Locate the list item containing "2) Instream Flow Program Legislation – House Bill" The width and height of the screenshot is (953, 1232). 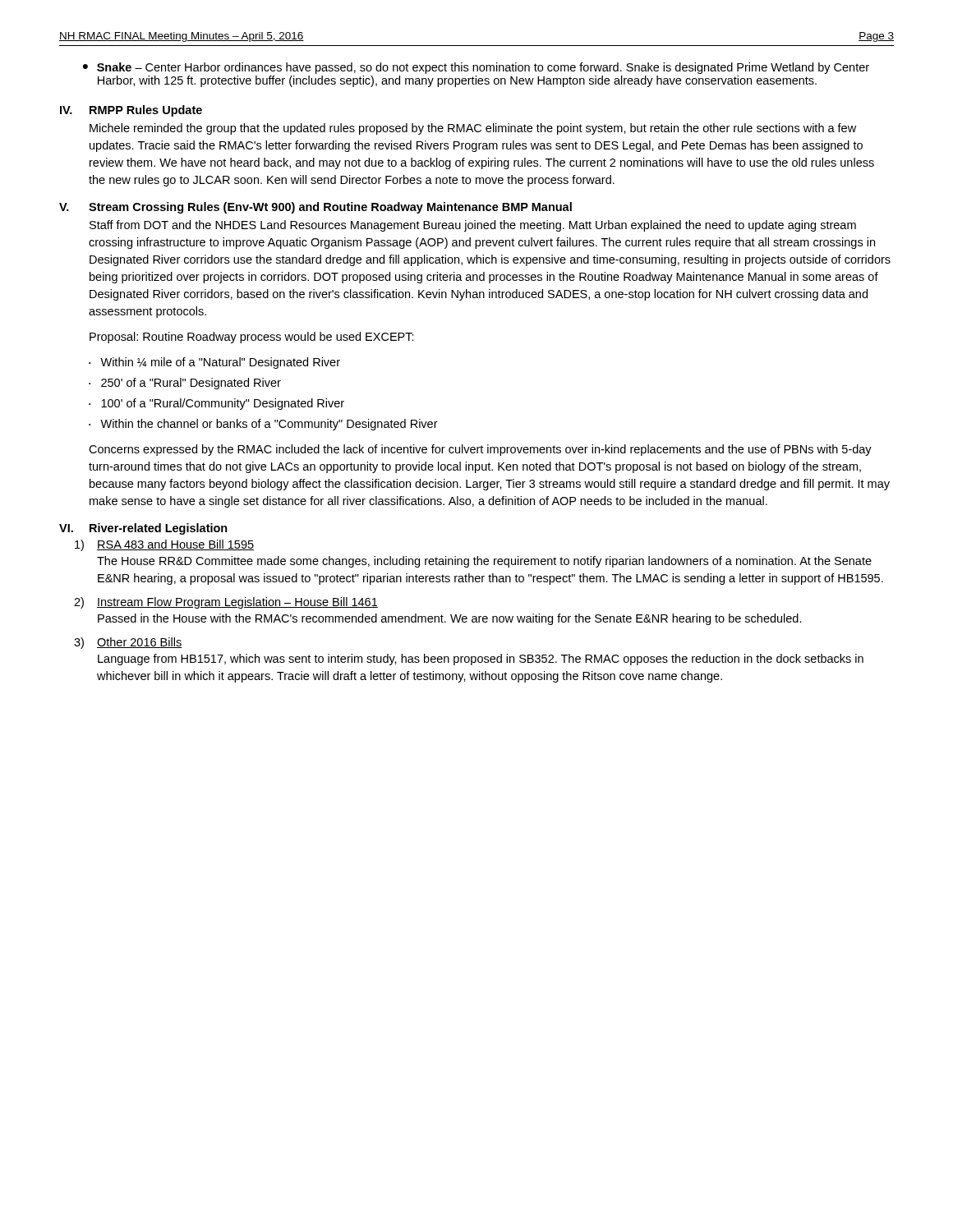[x=484, y=612]
